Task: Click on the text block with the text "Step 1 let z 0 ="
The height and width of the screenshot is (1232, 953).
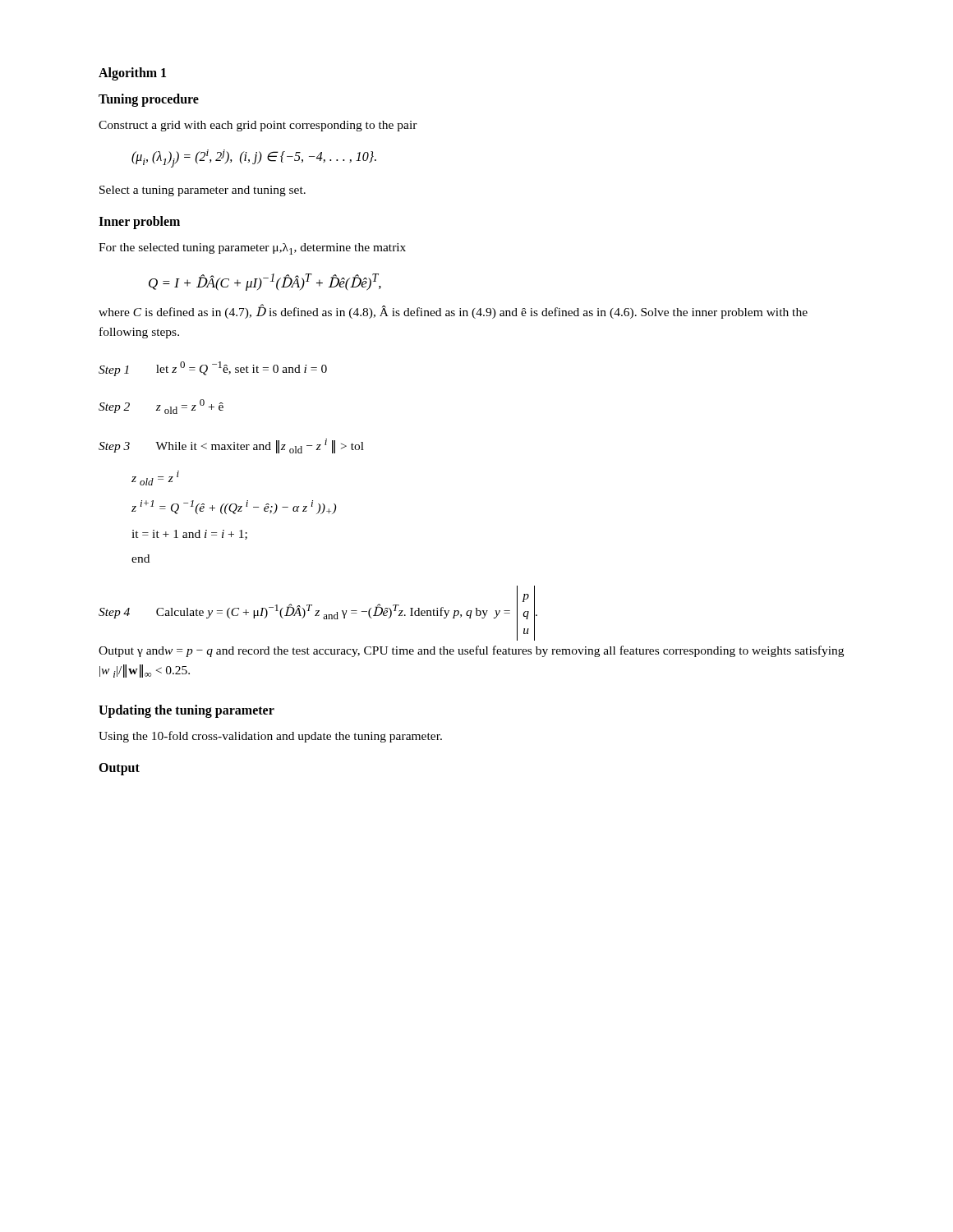Action: [213, 367]
